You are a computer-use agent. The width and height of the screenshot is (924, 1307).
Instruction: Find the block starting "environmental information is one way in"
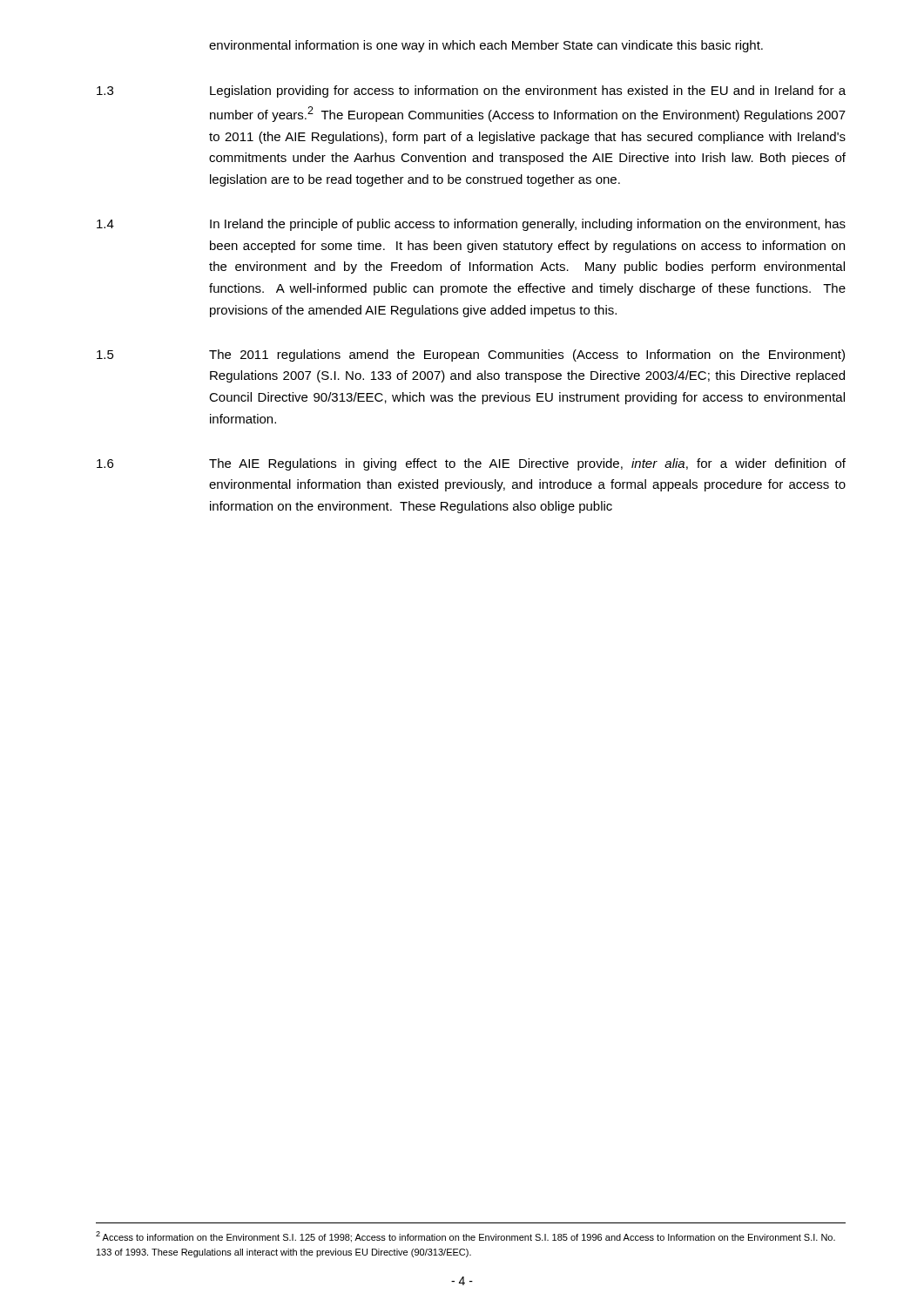point(486,45)
